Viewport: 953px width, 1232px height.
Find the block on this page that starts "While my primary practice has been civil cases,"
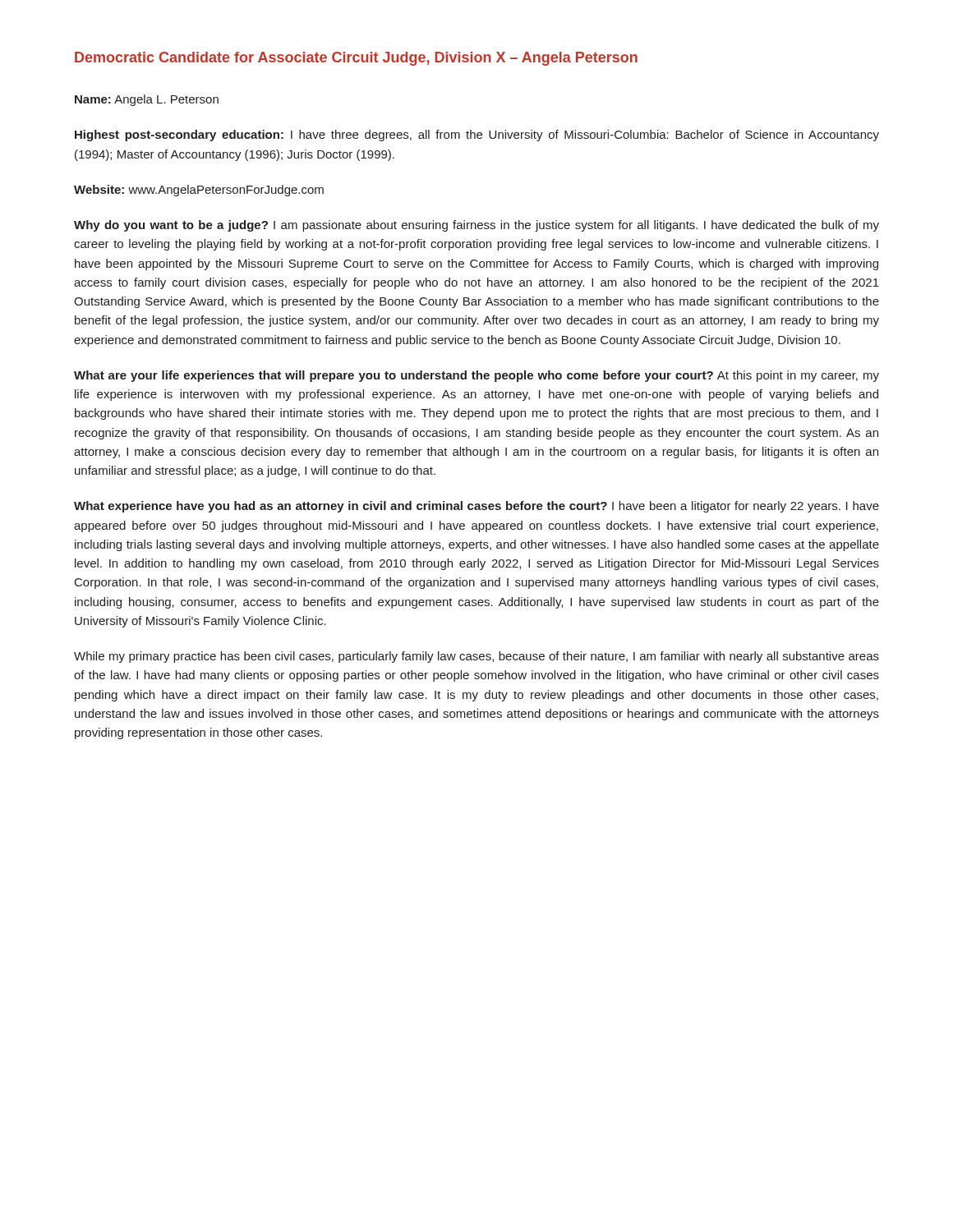(x=476, y=694)
